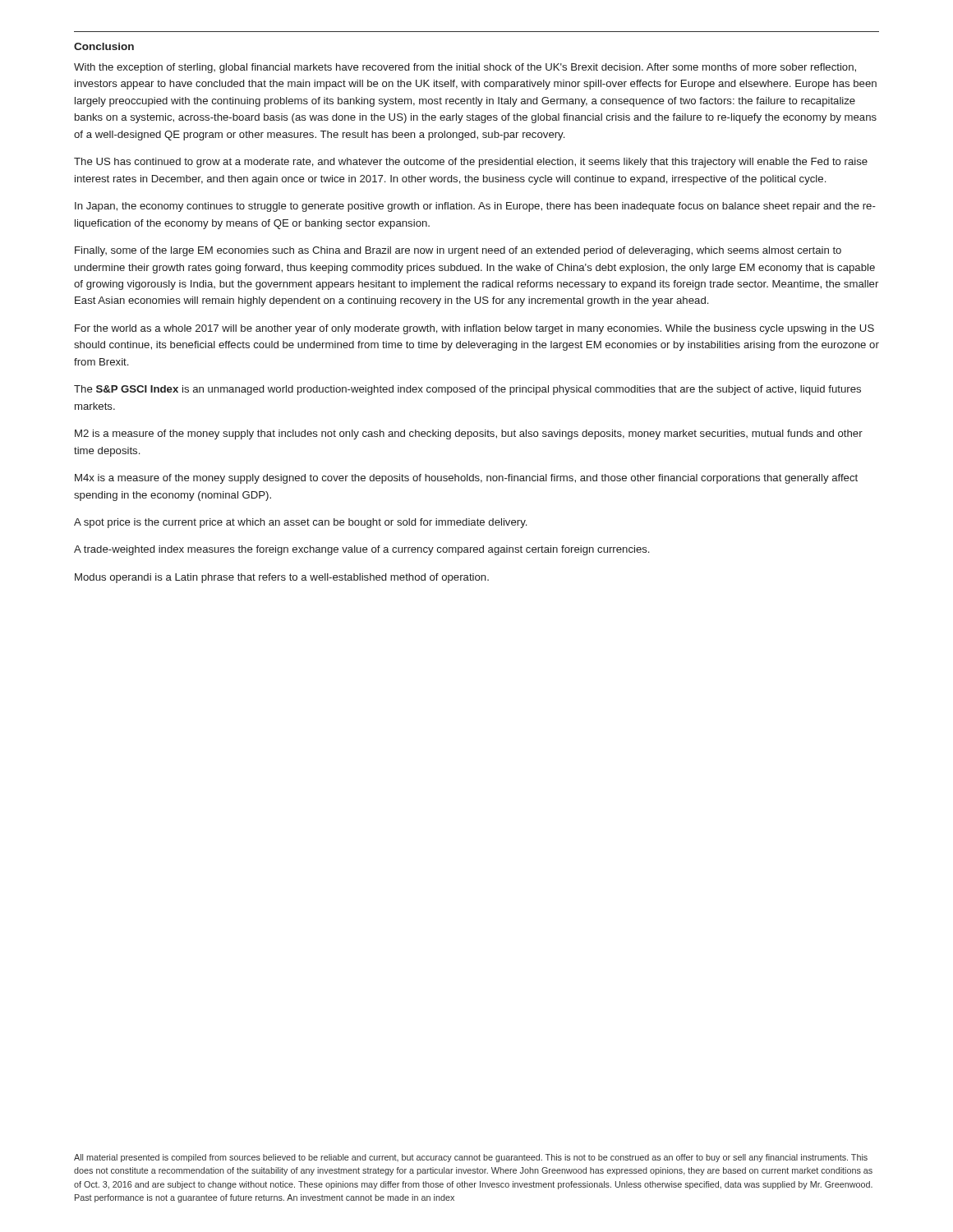Select the text block that reads "M4x is a measure of"
The height and width of the screenshot is (1232, 953).
coord(466,486)
